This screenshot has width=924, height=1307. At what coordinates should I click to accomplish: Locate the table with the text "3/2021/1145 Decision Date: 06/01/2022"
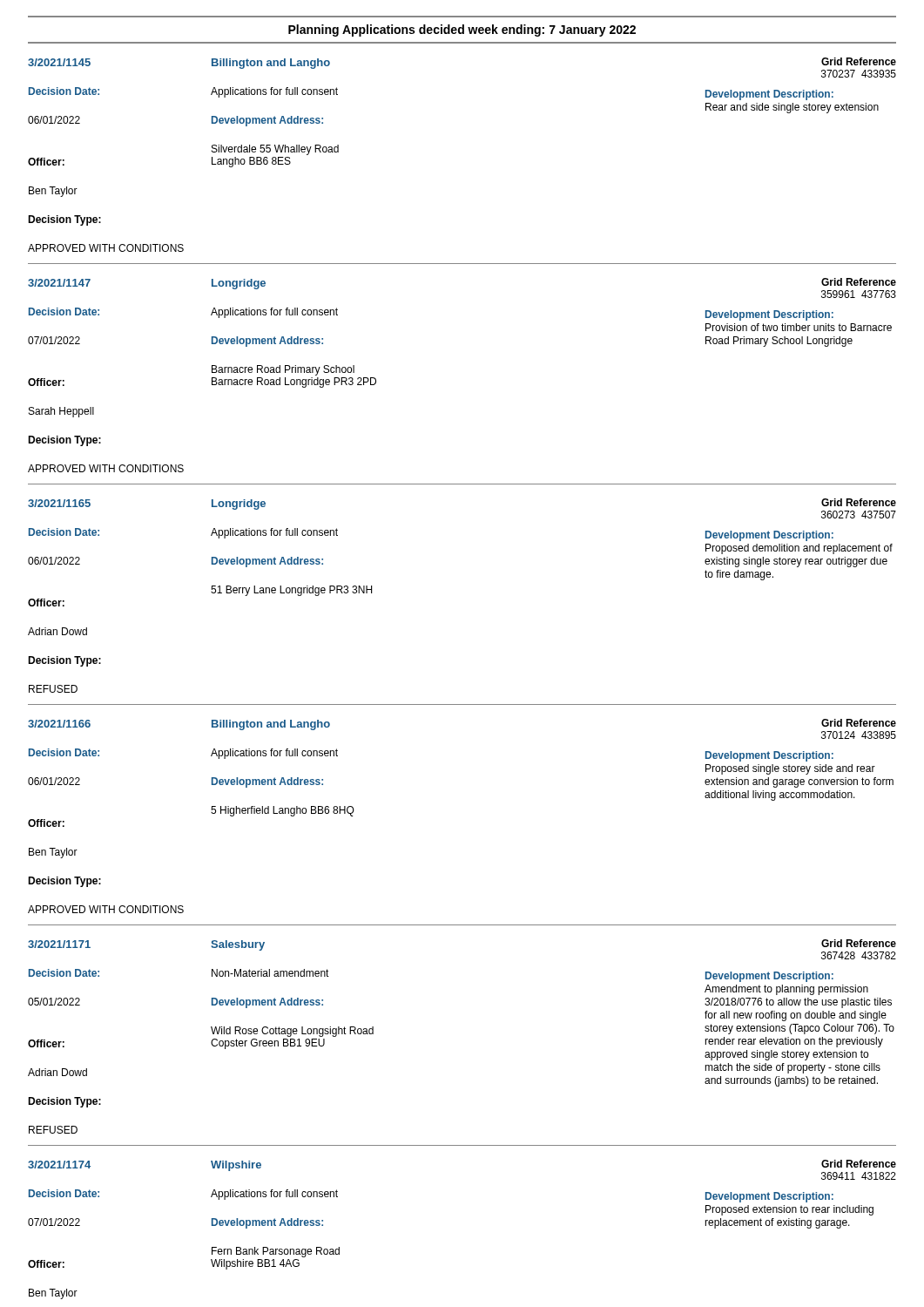tap(462, 154)
